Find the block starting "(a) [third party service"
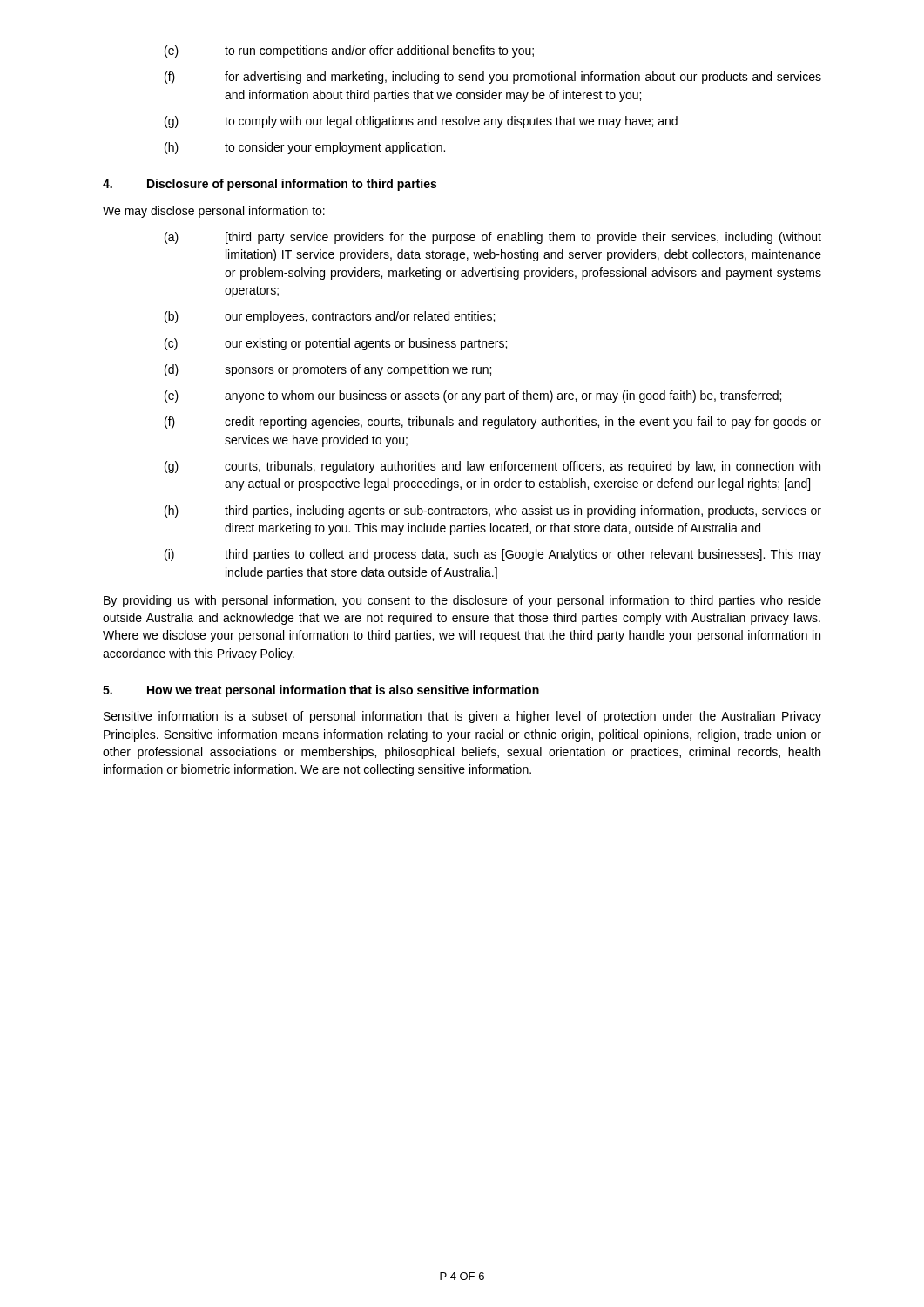924x1307 pixels. (492, 264)
